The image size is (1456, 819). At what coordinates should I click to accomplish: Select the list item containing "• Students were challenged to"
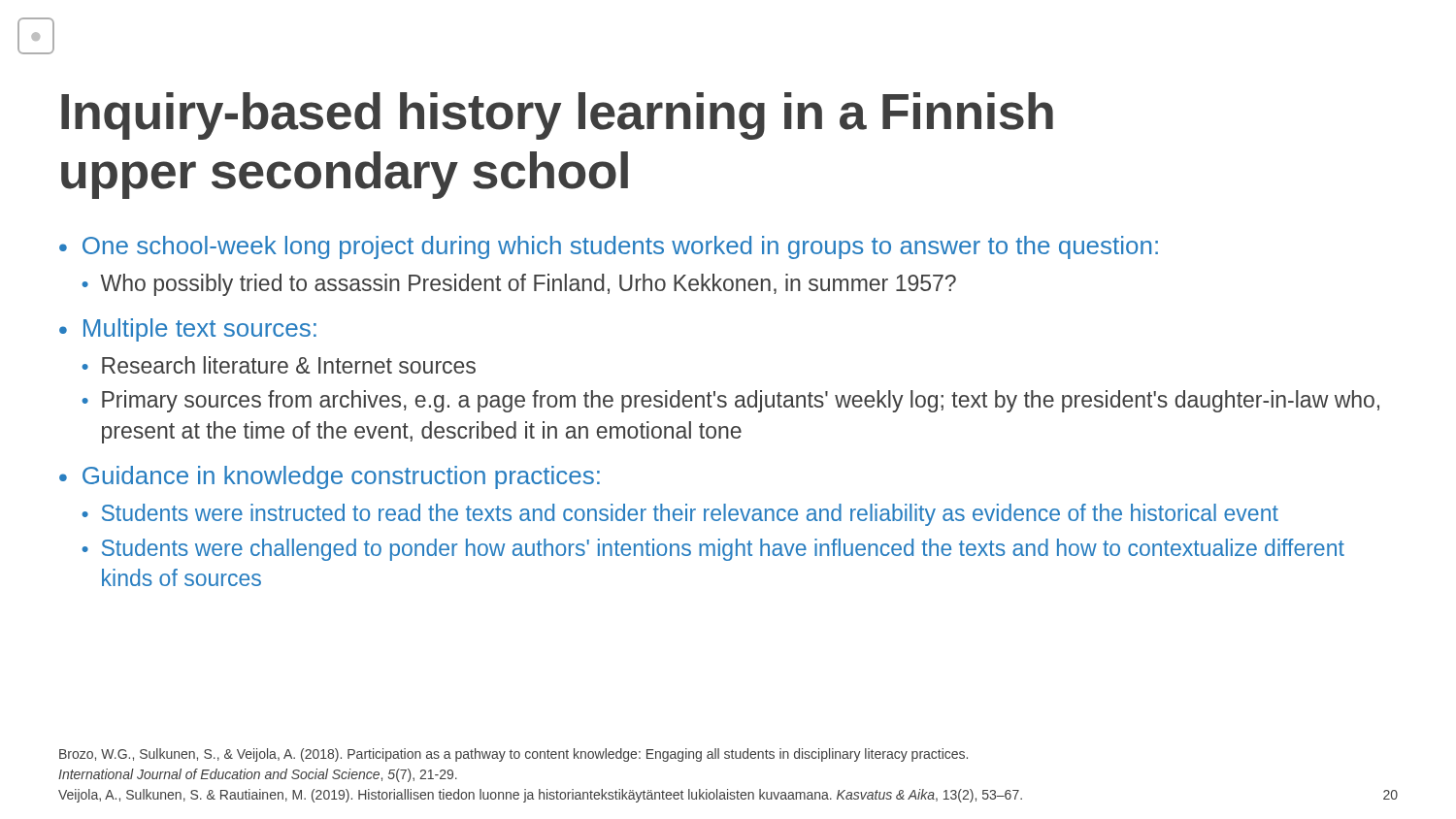[740, 564]
